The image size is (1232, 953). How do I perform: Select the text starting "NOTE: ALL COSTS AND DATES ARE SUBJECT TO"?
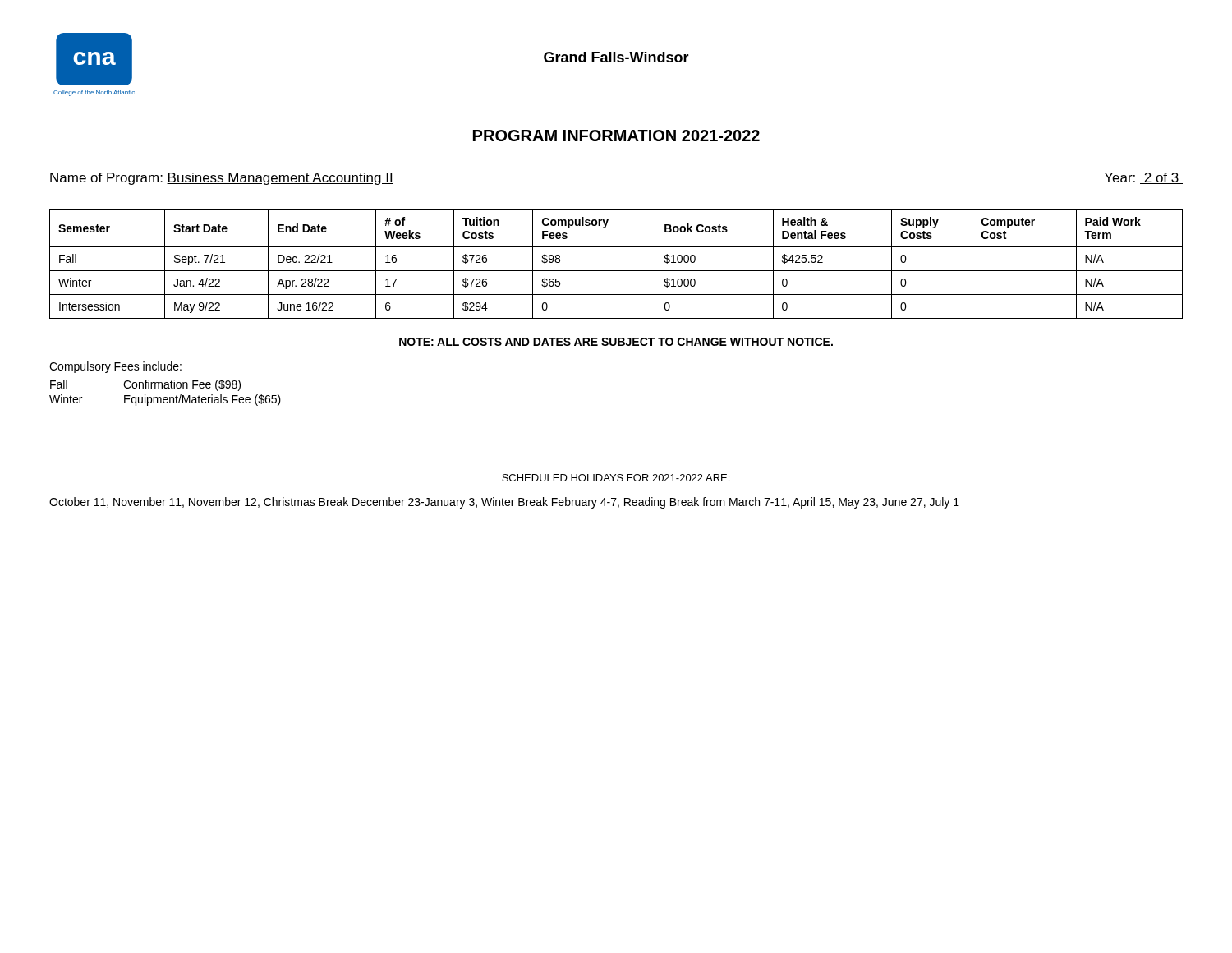[x=616, y=342]
